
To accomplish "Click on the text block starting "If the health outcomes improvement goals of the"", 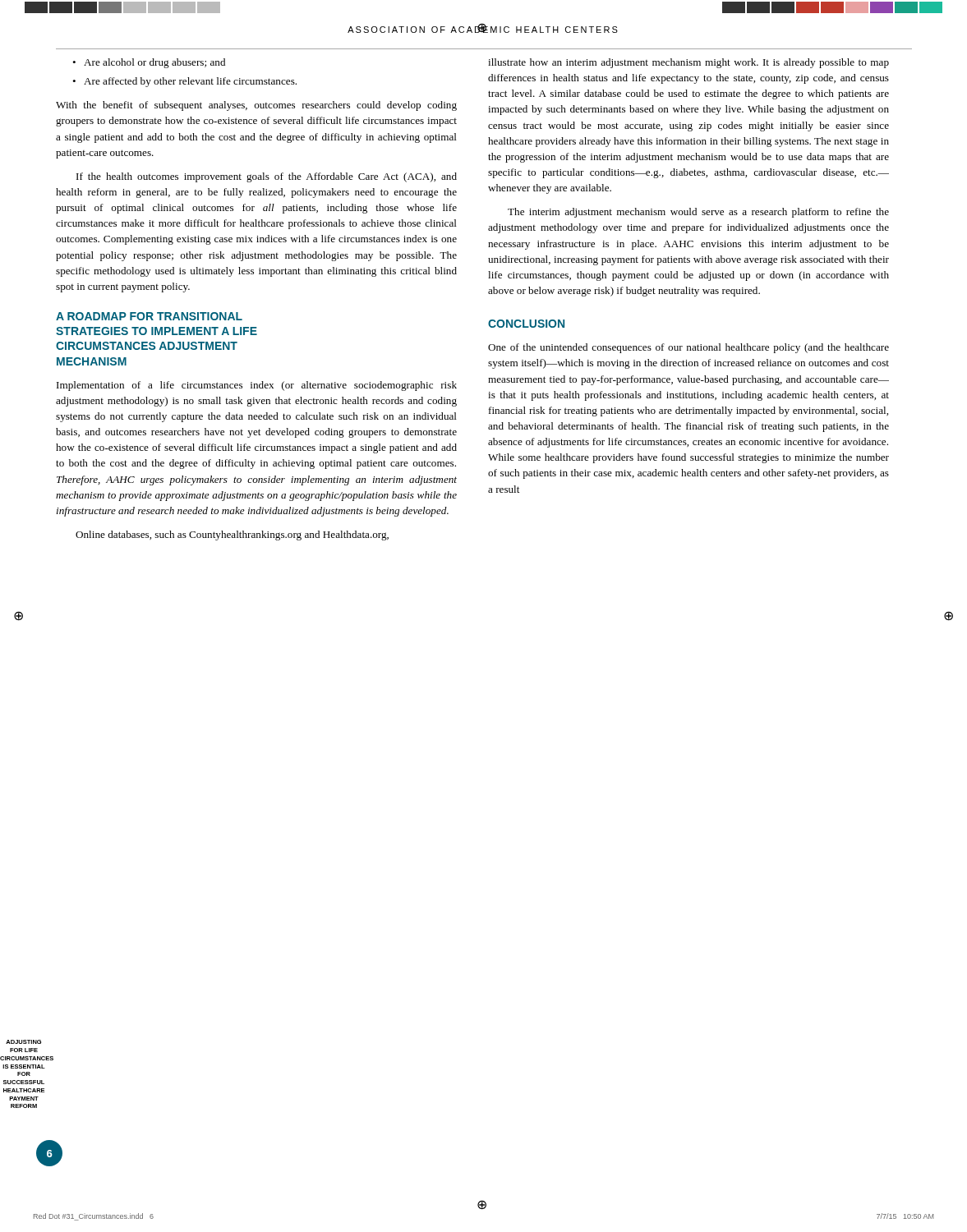I will point(256,231).
